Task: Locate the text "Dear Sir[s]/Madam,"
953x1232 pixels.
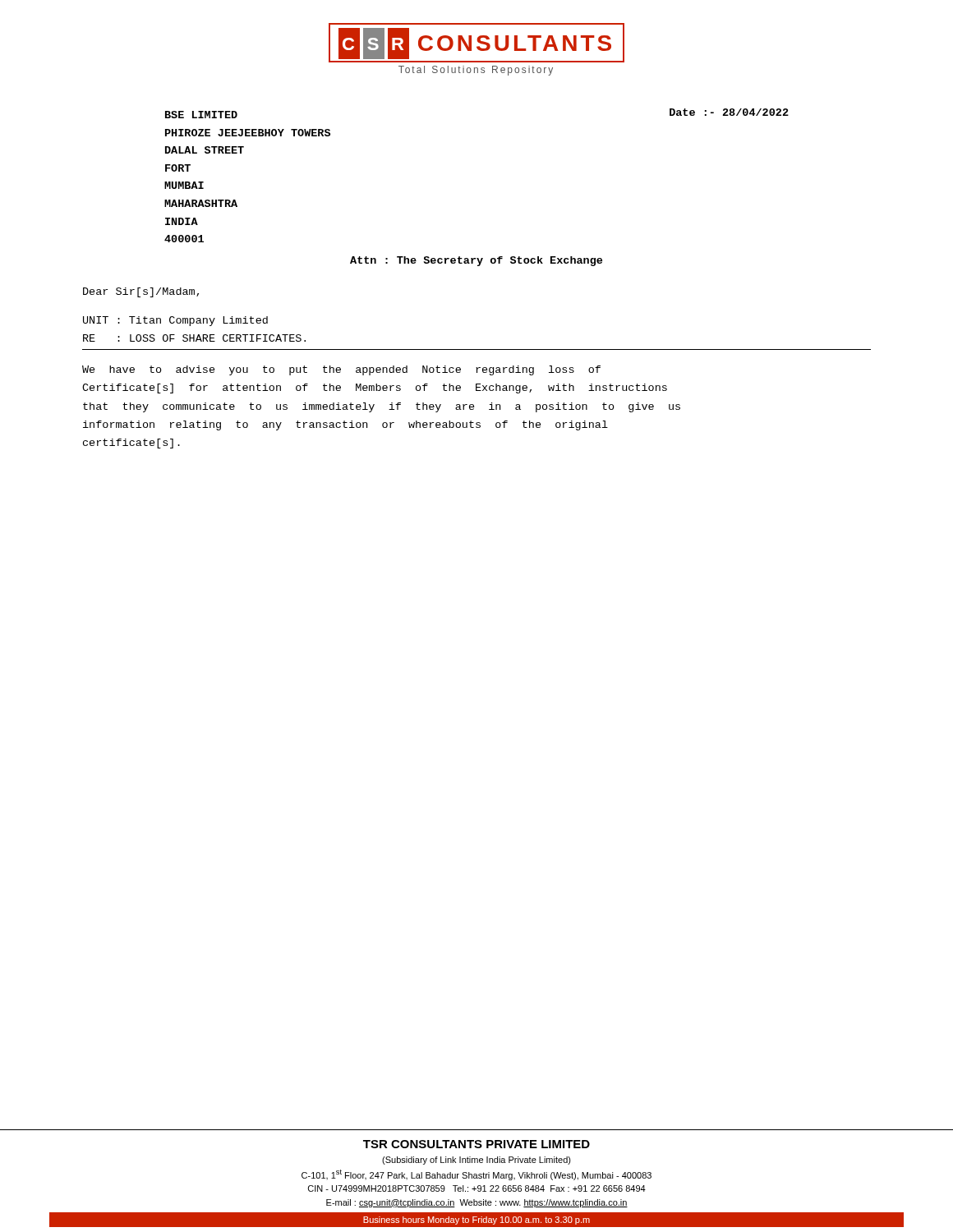Action: tap(142, 292)
